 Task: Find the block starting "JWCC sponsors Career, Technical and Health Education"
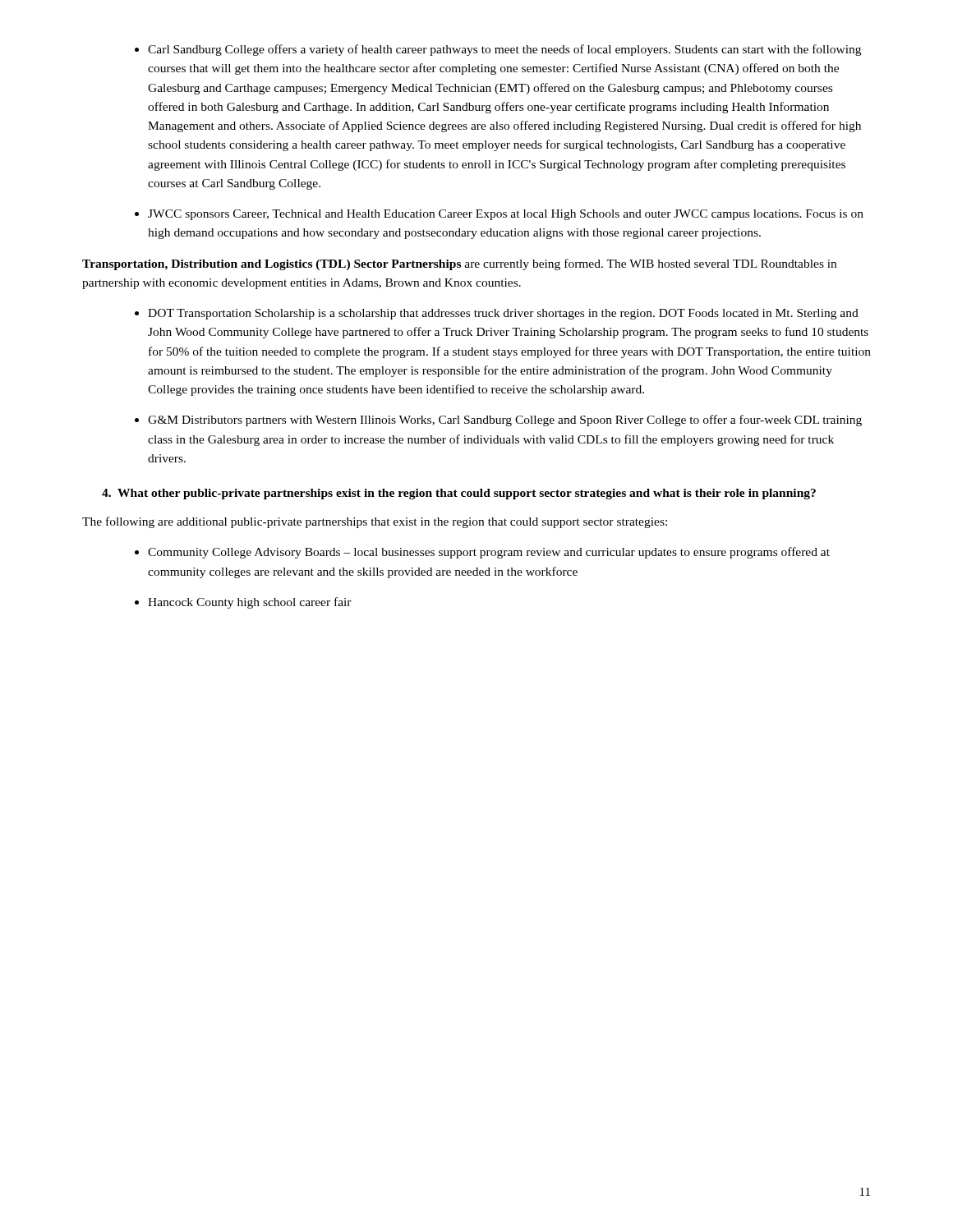click(x=476, y=223)
